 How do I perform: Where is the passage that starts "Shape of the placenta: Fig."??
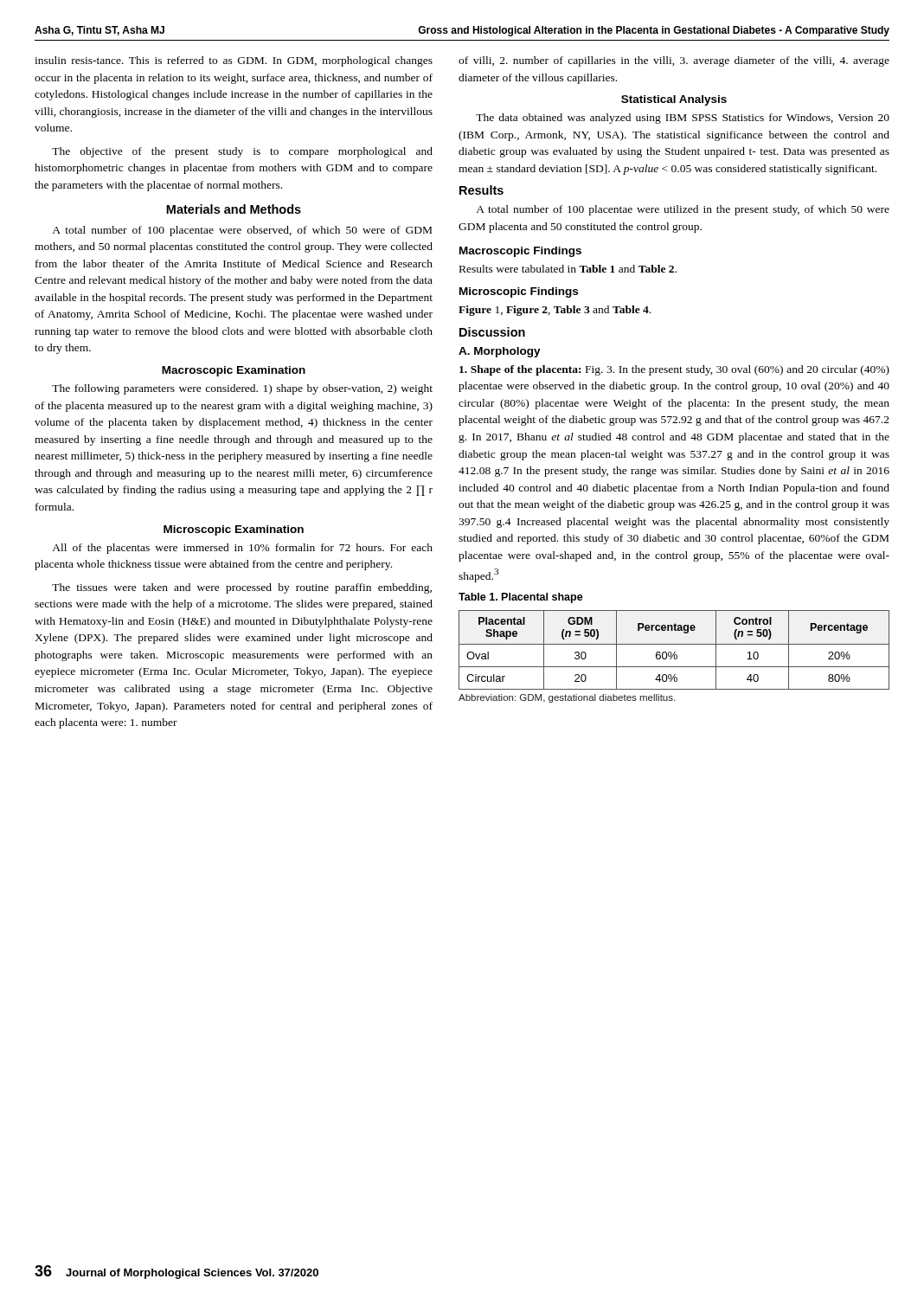tap(674, 472)
